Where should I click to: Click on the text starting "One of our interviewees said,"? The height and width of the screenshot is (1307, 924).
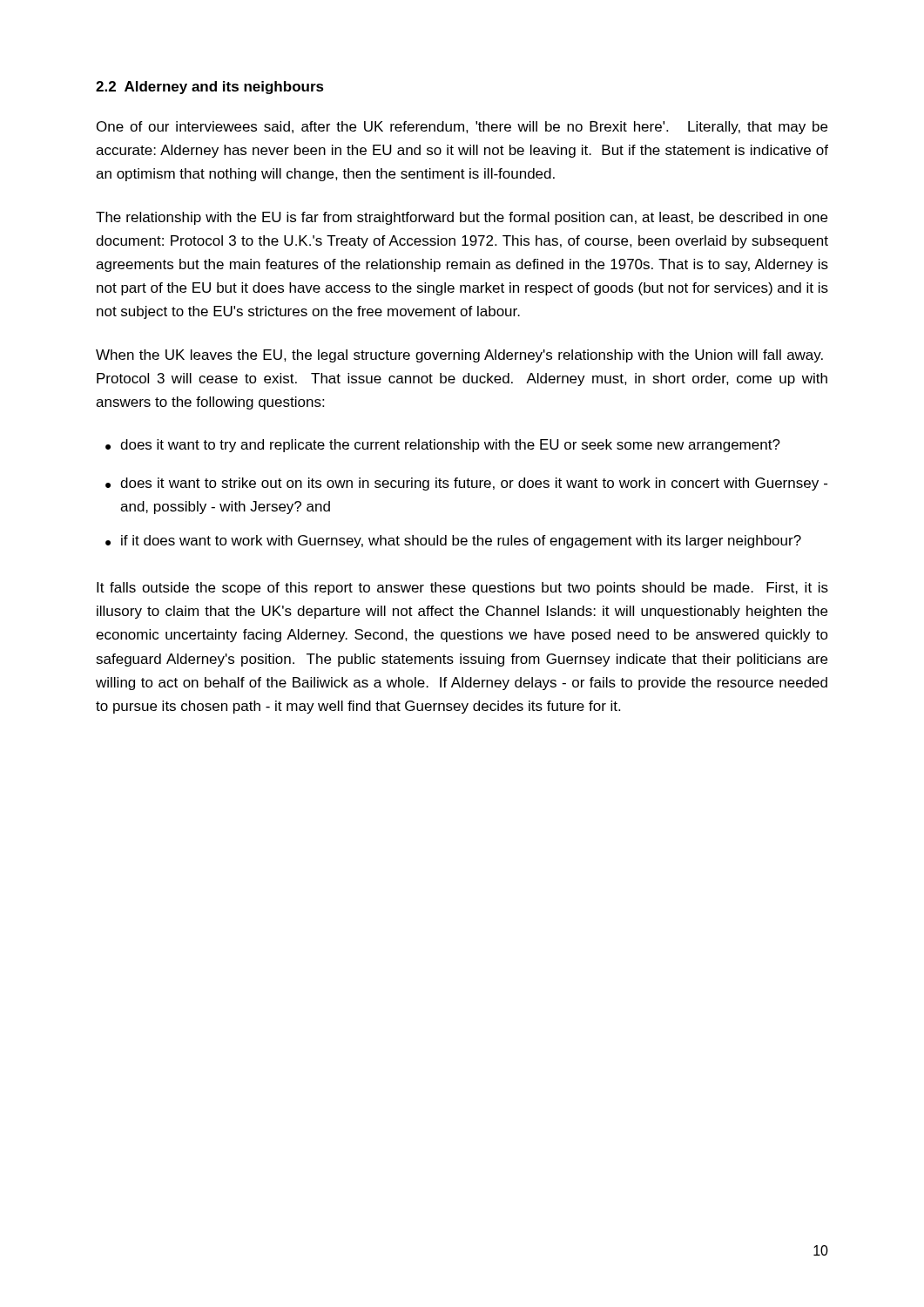pos(462,151)
